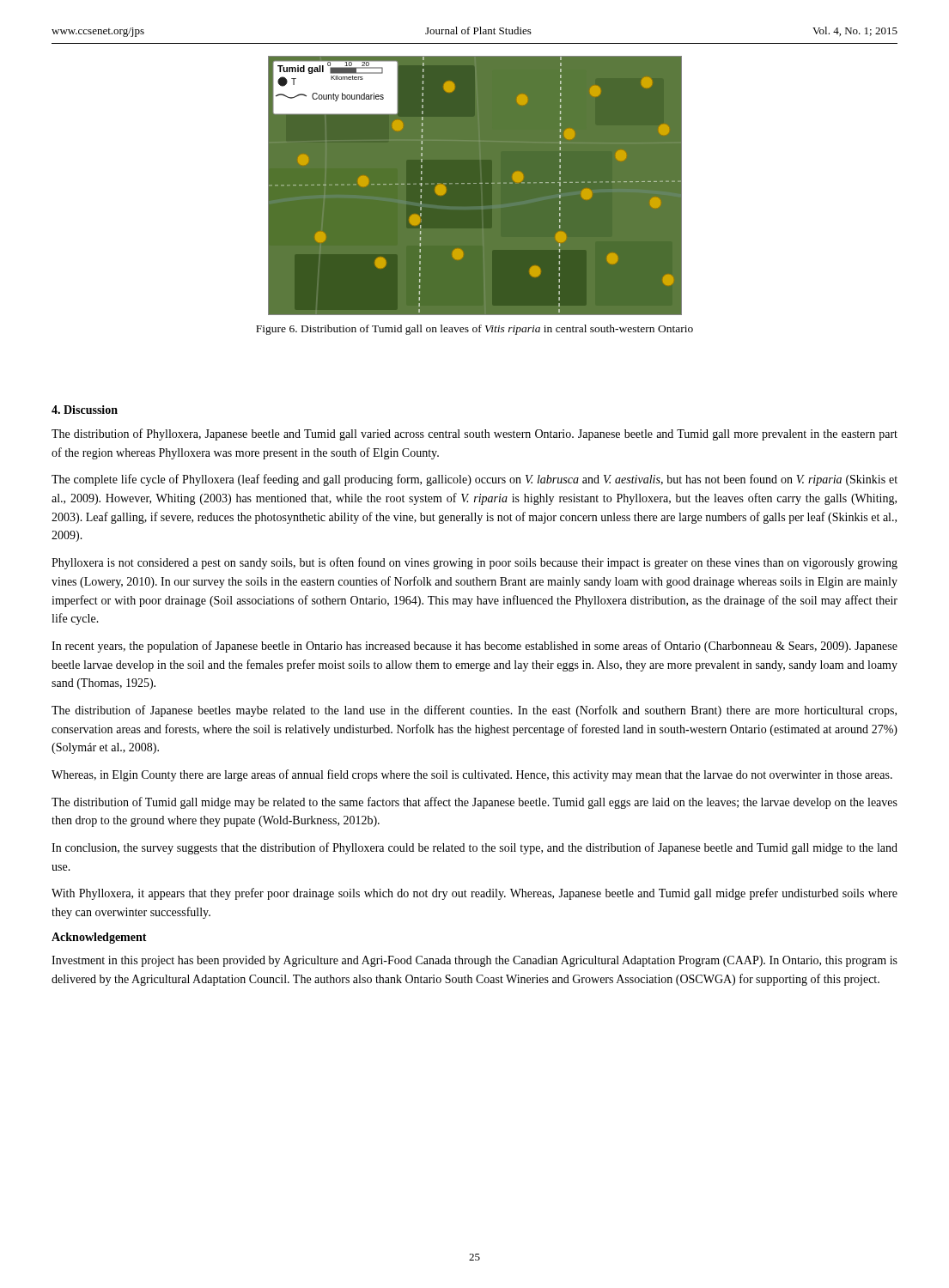The image size is (949, 1288).
Task: Find the block starting "The distribution of Phylloxera, Japanese beetle and"
Action: click(474, 443)
